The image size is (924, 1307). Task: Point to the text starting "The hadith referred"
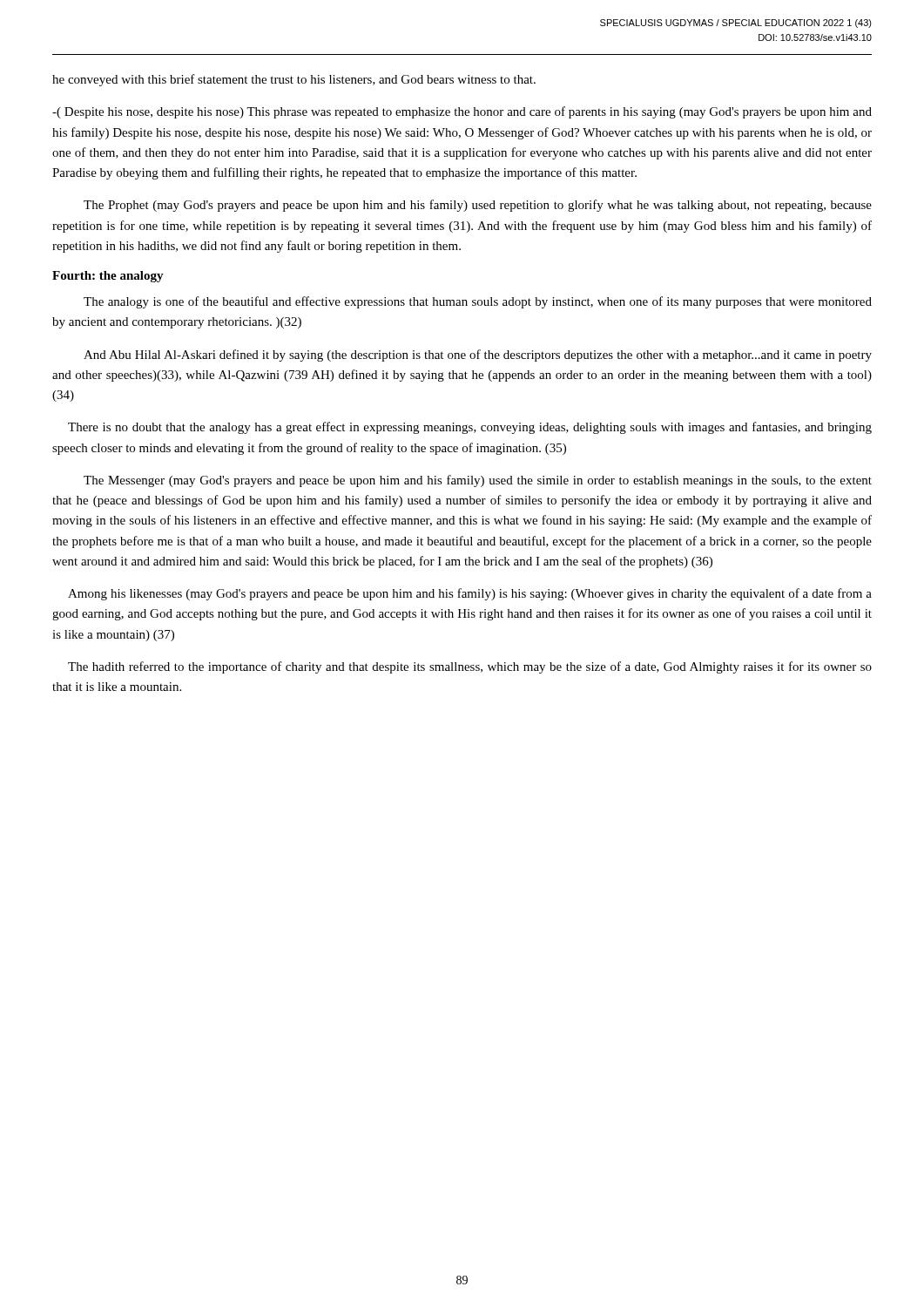click(462, 677)
